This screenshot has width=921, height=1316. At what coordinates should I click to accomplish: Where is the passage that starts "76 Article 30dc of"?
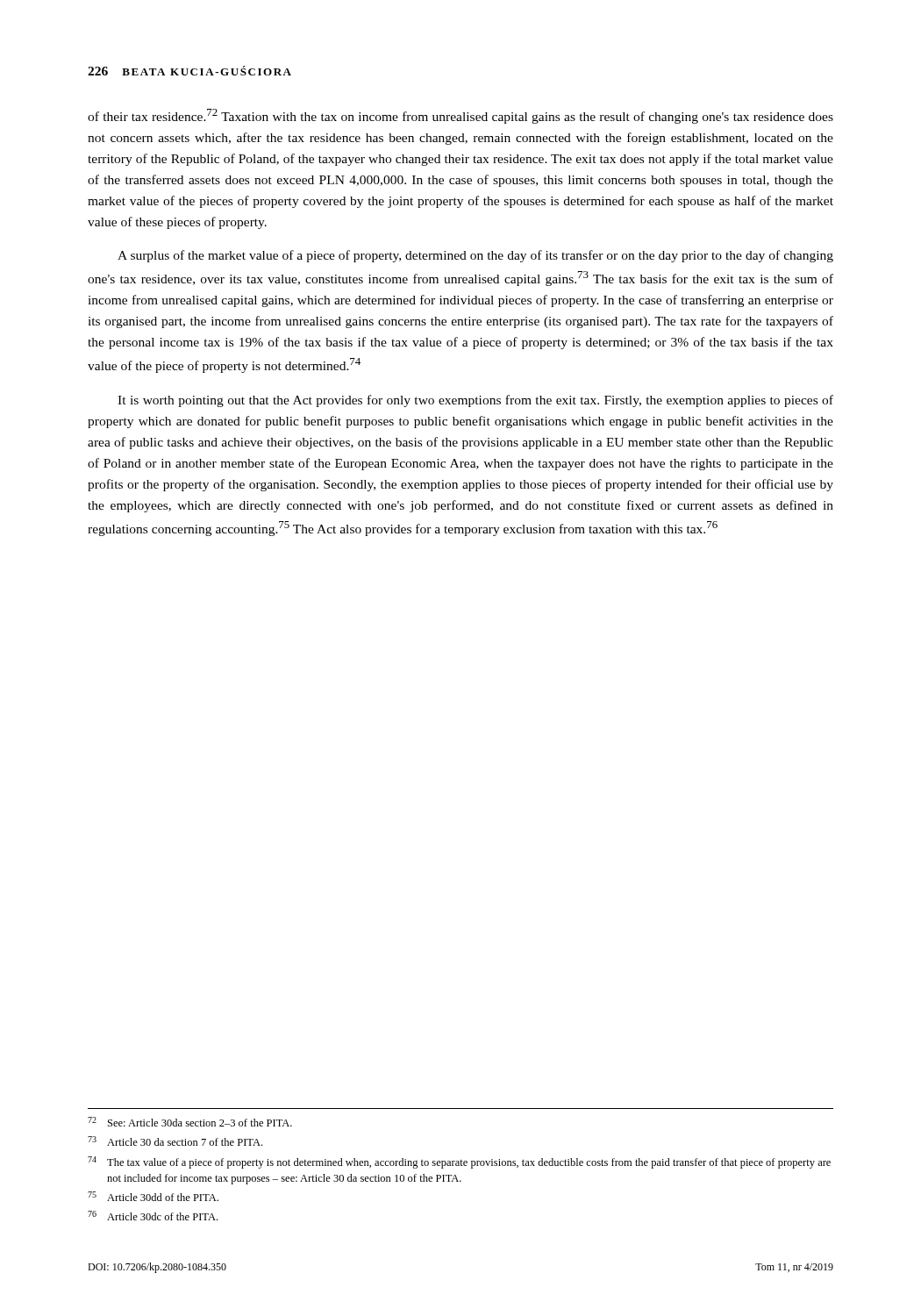[153, 1216]
